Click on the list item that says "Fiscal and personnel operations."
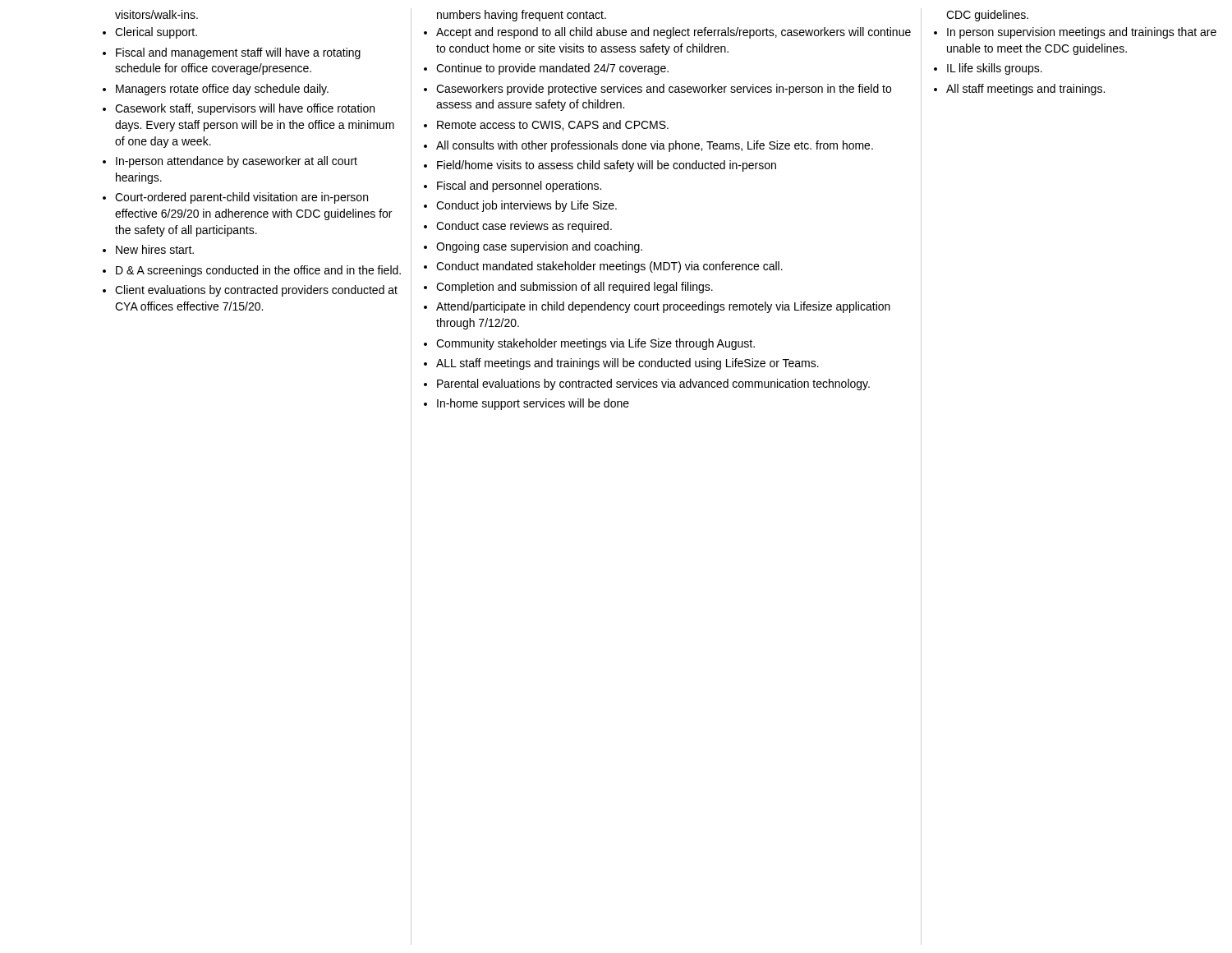The image size is (1232, 953). [519, 185]
